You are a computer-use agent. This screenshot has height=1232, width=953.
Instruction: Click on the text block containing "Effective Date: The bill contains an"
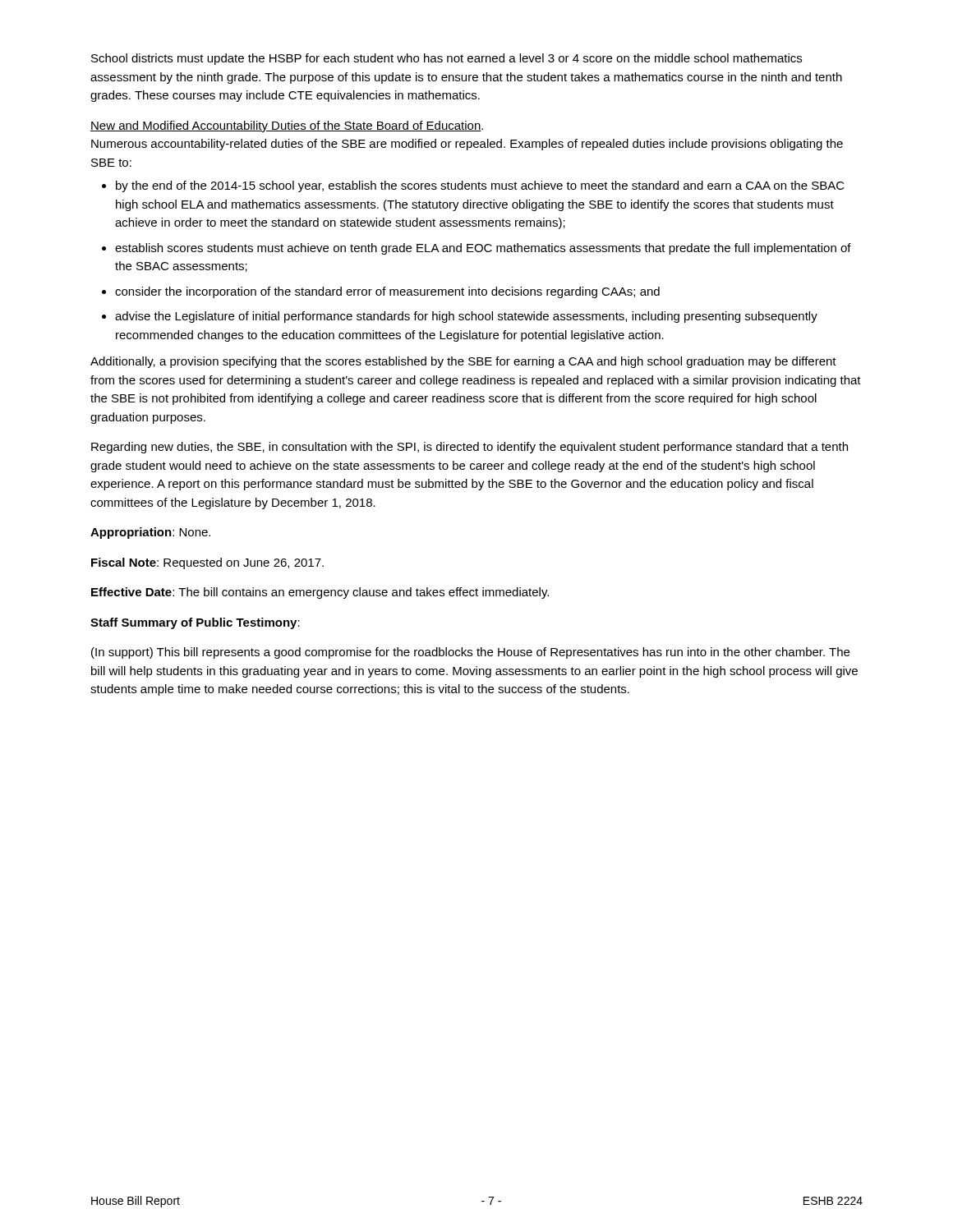click(x=320, y=592)
